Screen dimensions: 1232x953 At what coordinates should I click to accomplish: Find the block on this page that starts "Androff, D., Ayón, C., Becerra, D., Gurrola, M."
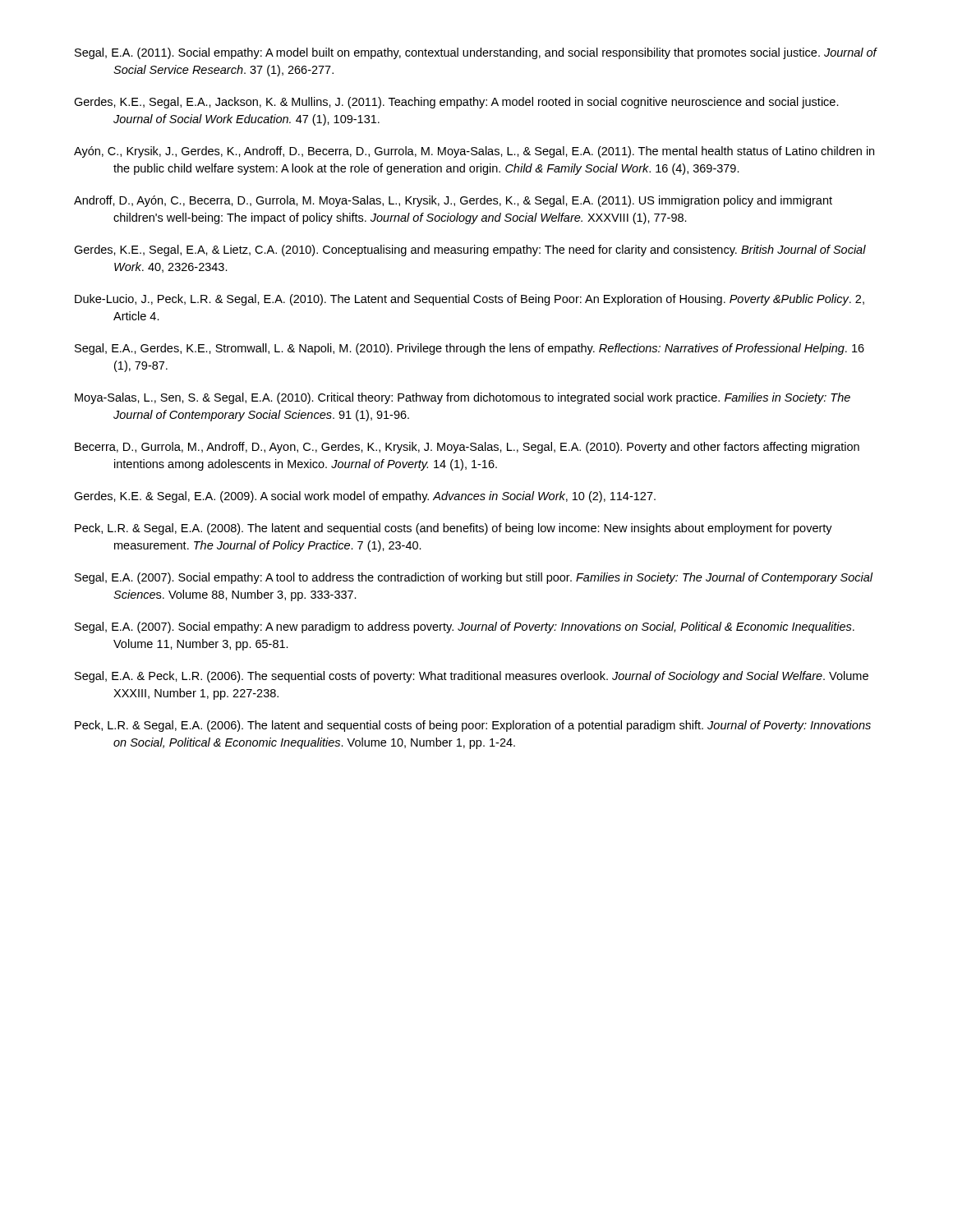453,209
